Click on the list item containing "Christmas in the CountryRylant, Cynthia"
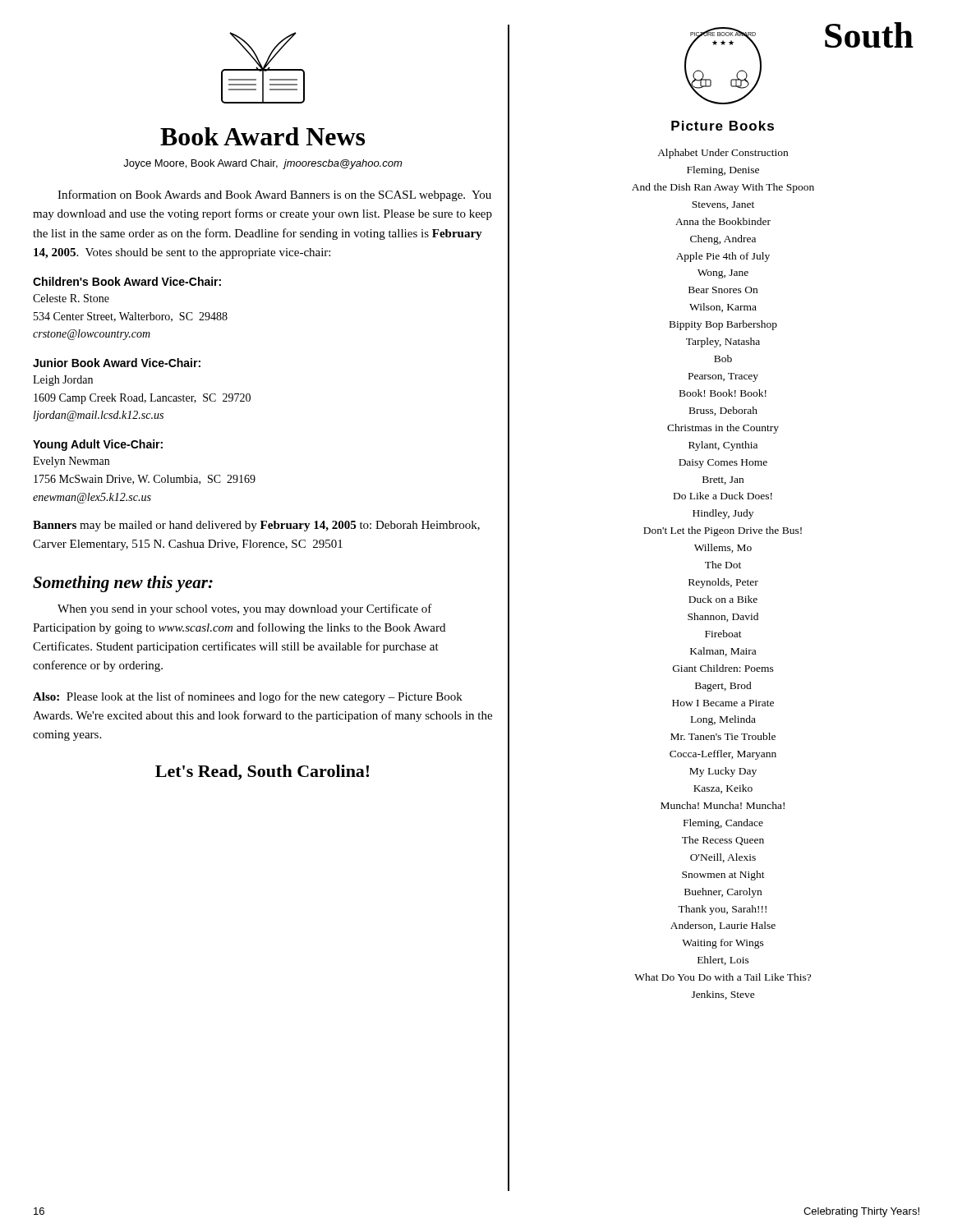This screenshot has width=953, height=1232. (x=723, y=436)
